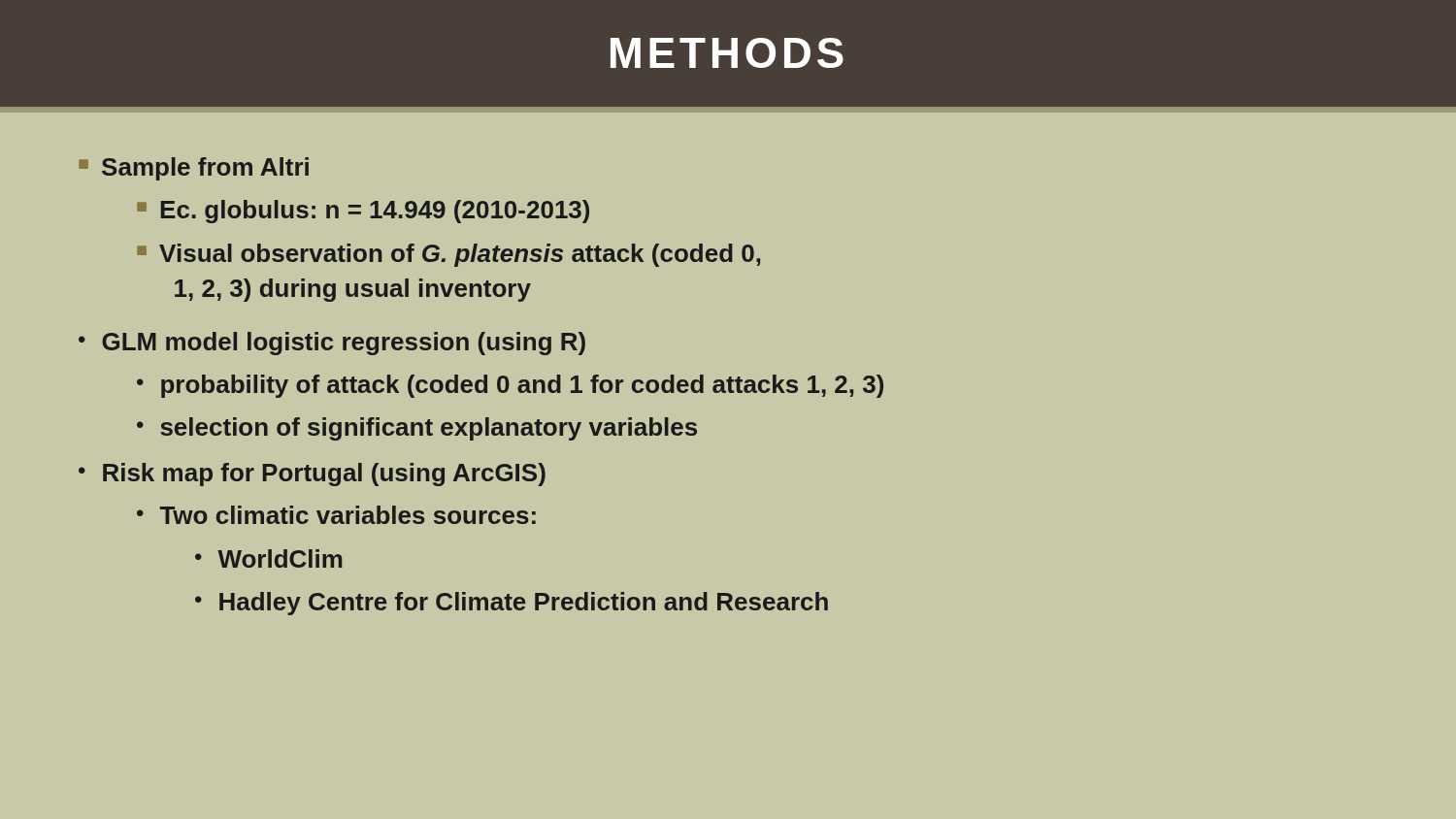Locate the list item that says "■ Sample from"
1456x819 pixels.
click(194, 167)
